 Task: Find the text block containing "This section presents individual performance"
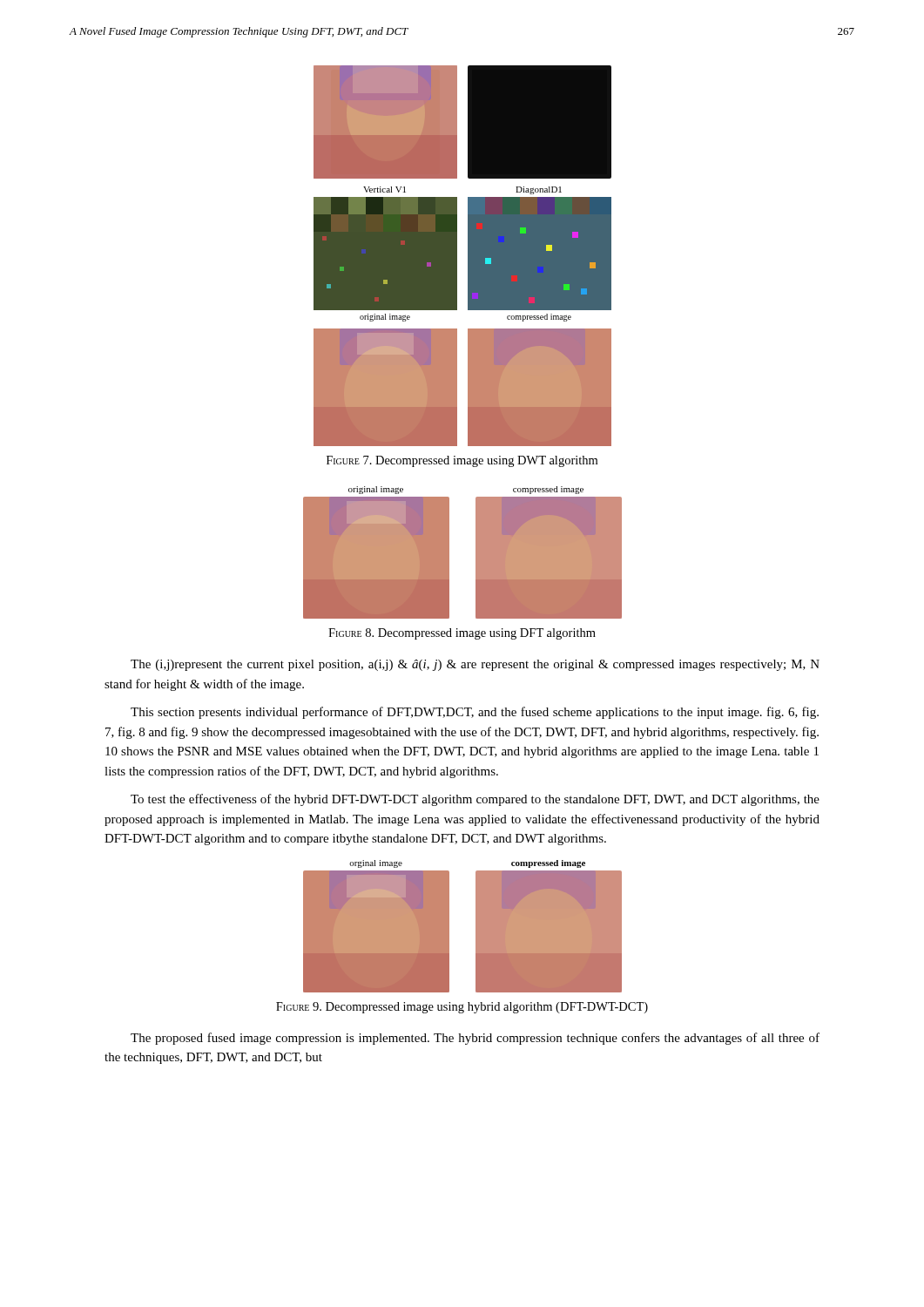462,741
